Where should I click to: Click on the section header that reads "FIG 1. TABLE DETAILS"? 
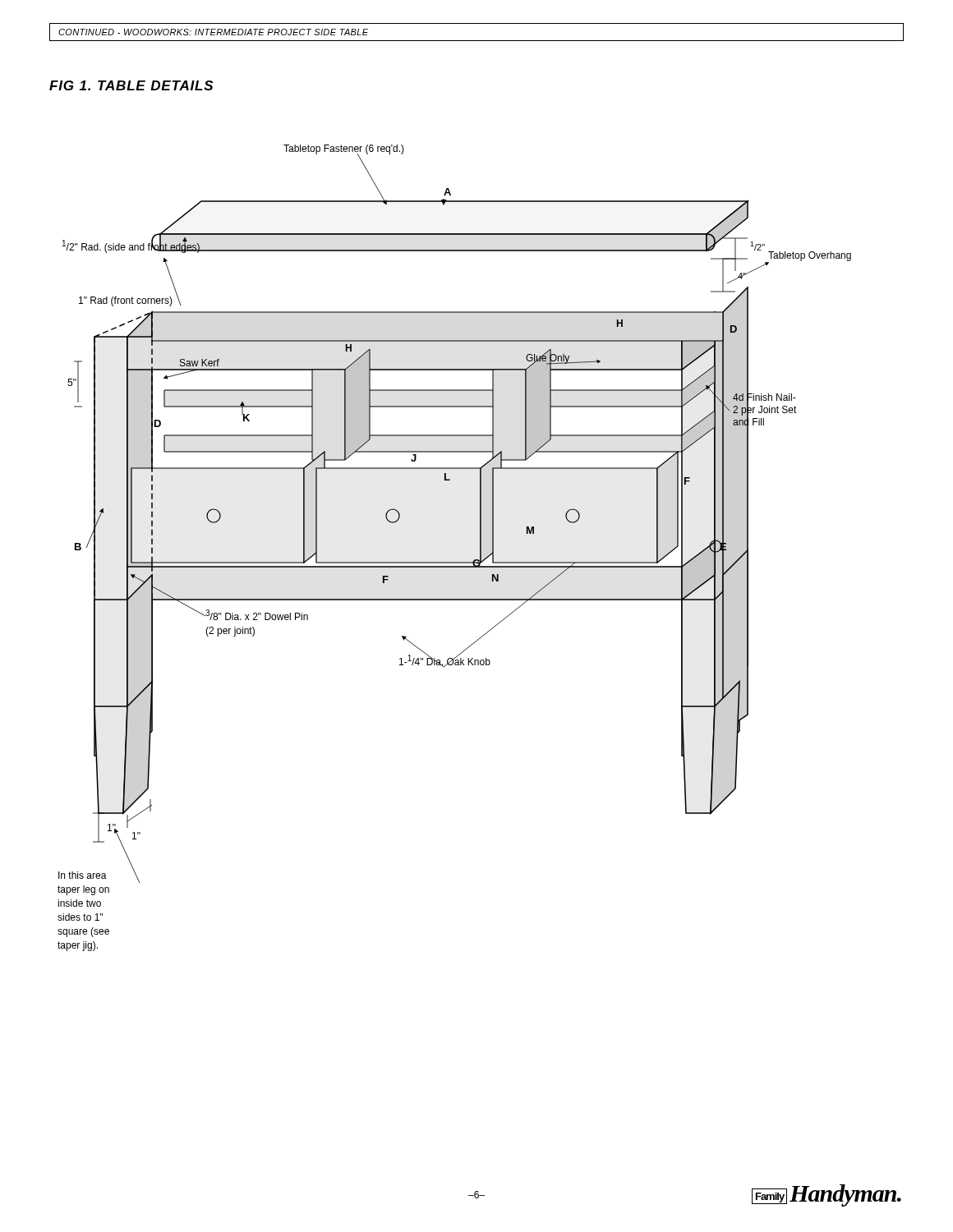pyautogui.click(x=132, y=86)
